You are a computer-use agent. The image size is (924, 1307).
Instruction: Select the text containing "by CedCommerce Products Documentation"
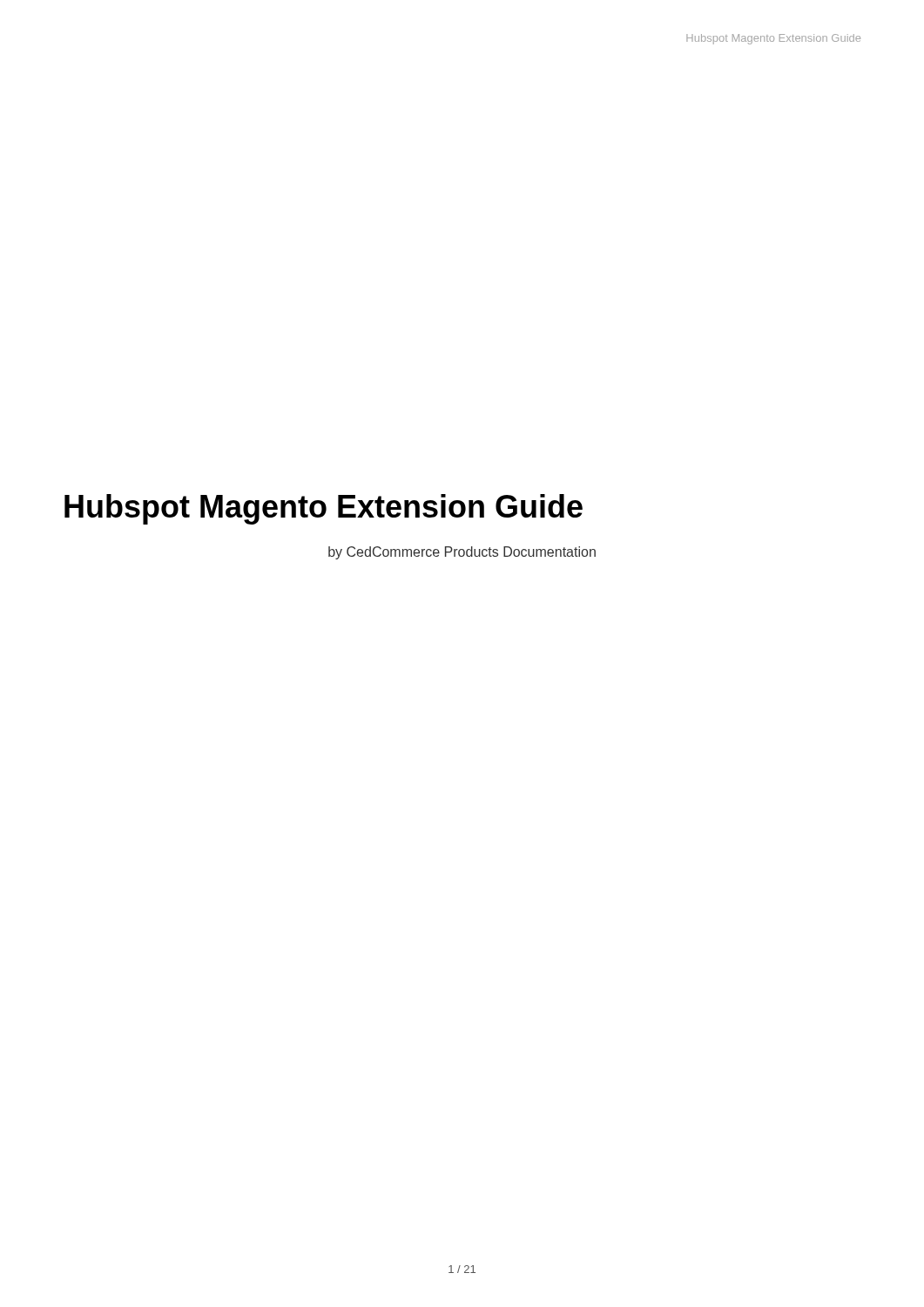[x=462, y=552]
